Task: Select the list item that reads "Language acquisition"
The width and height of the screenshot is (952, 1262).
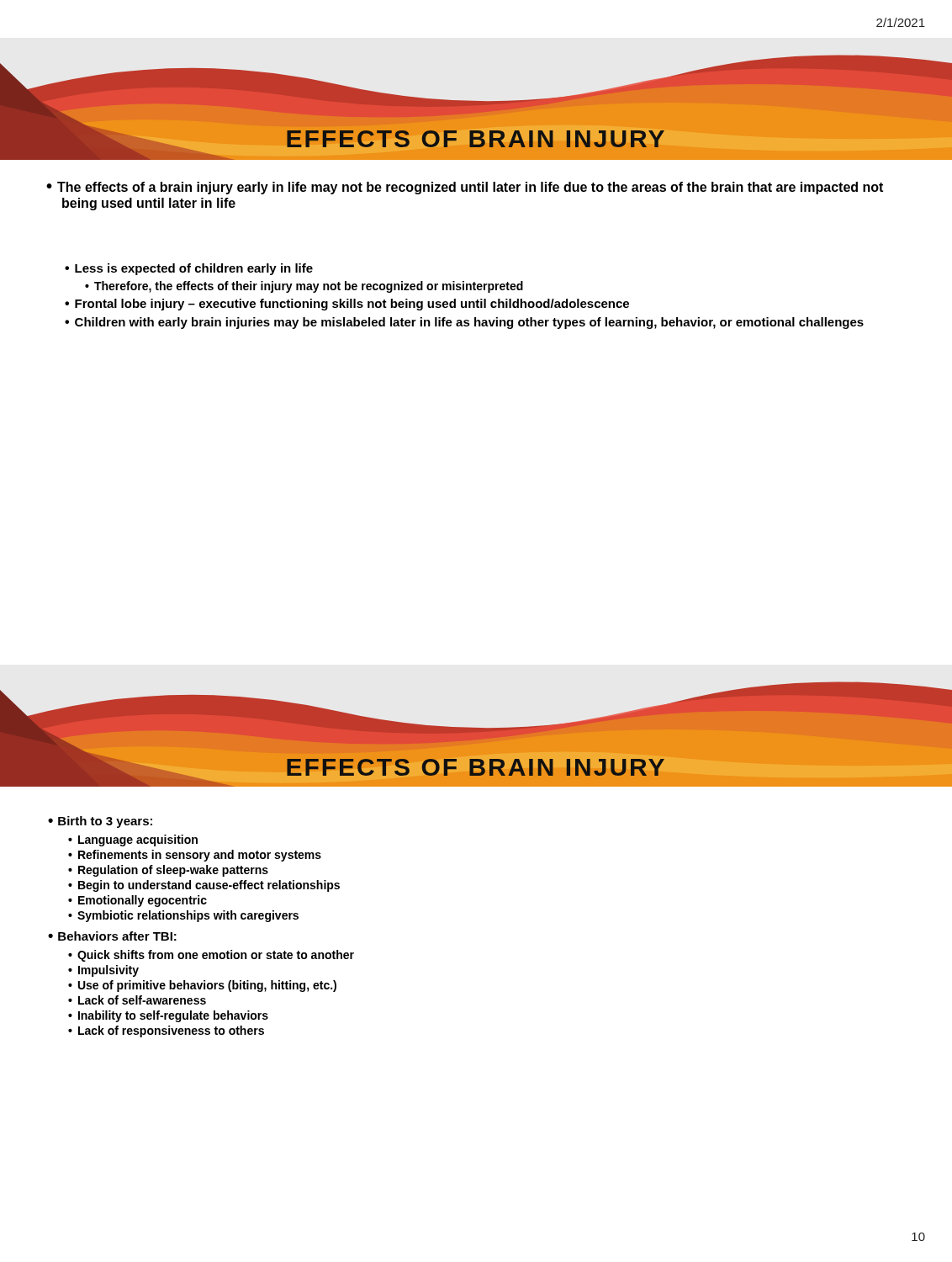Action: click(138, 840)
